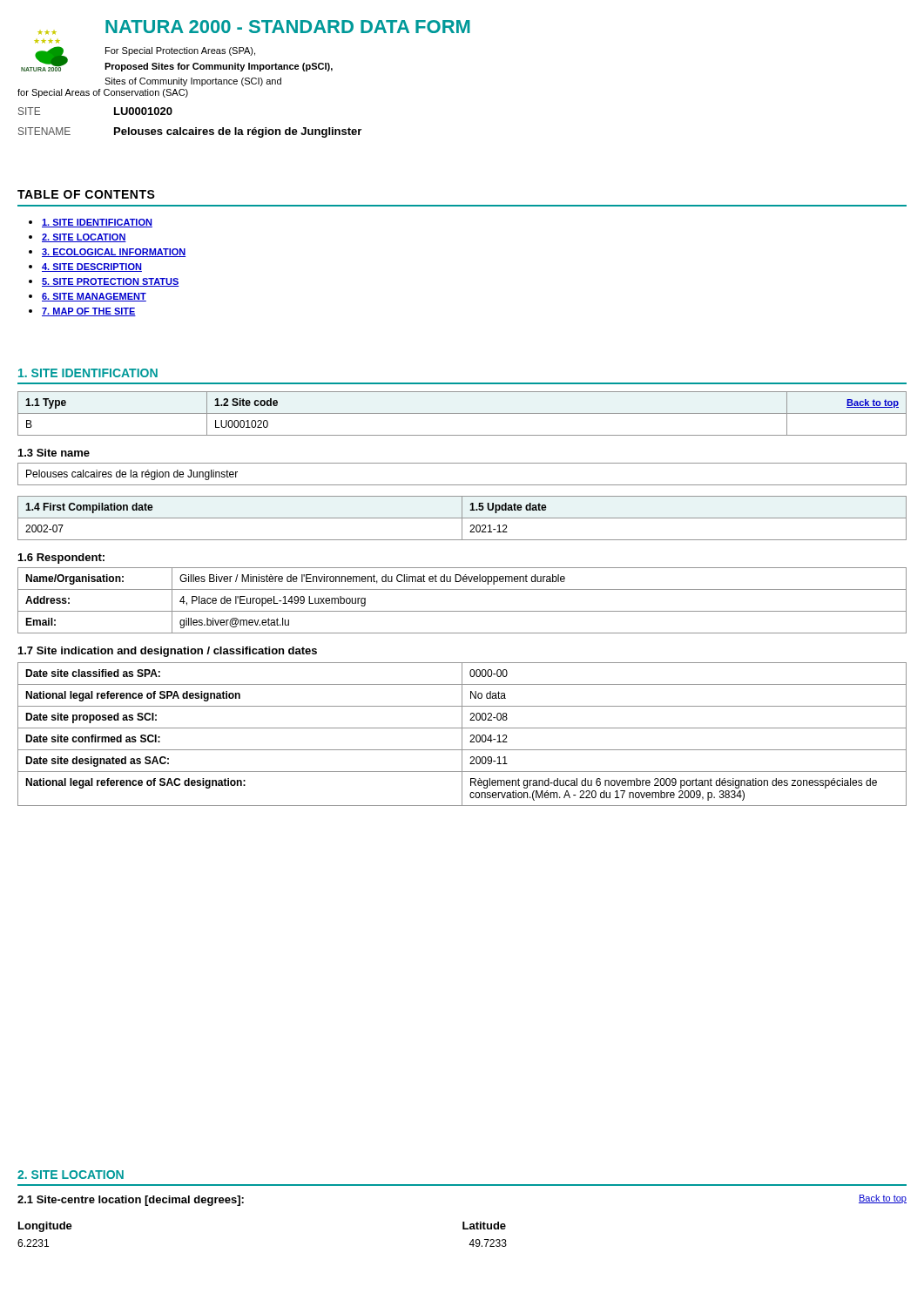Click on the section header containing "1. SITE IDENTIFICATION"
Viewport: 924px width, 1307px height.
pyautogui.click(x=88, y=373)
